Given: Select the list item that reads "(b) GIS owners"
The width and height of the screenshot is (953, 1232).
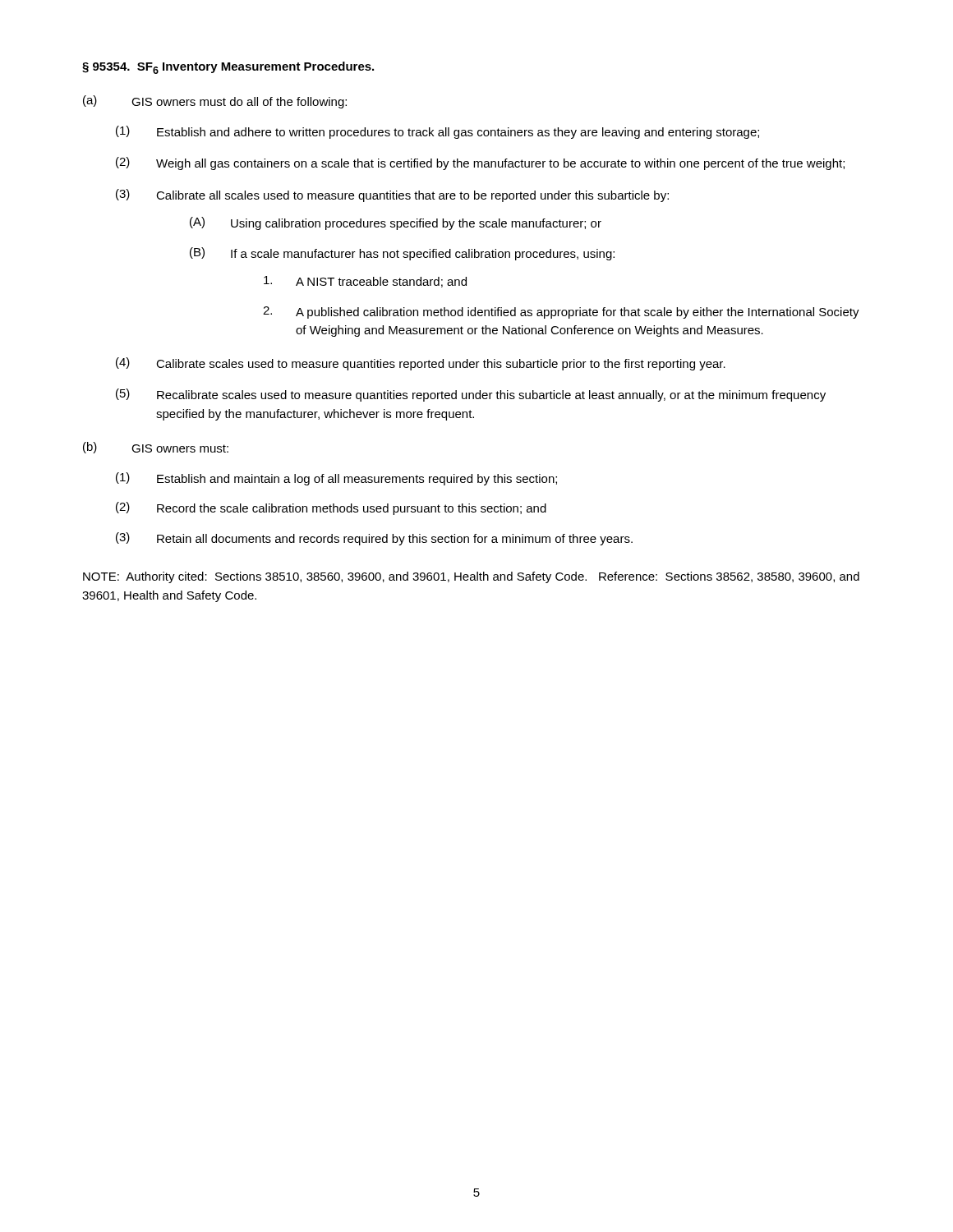Looking at the screenshot, I should click(156, 448).
